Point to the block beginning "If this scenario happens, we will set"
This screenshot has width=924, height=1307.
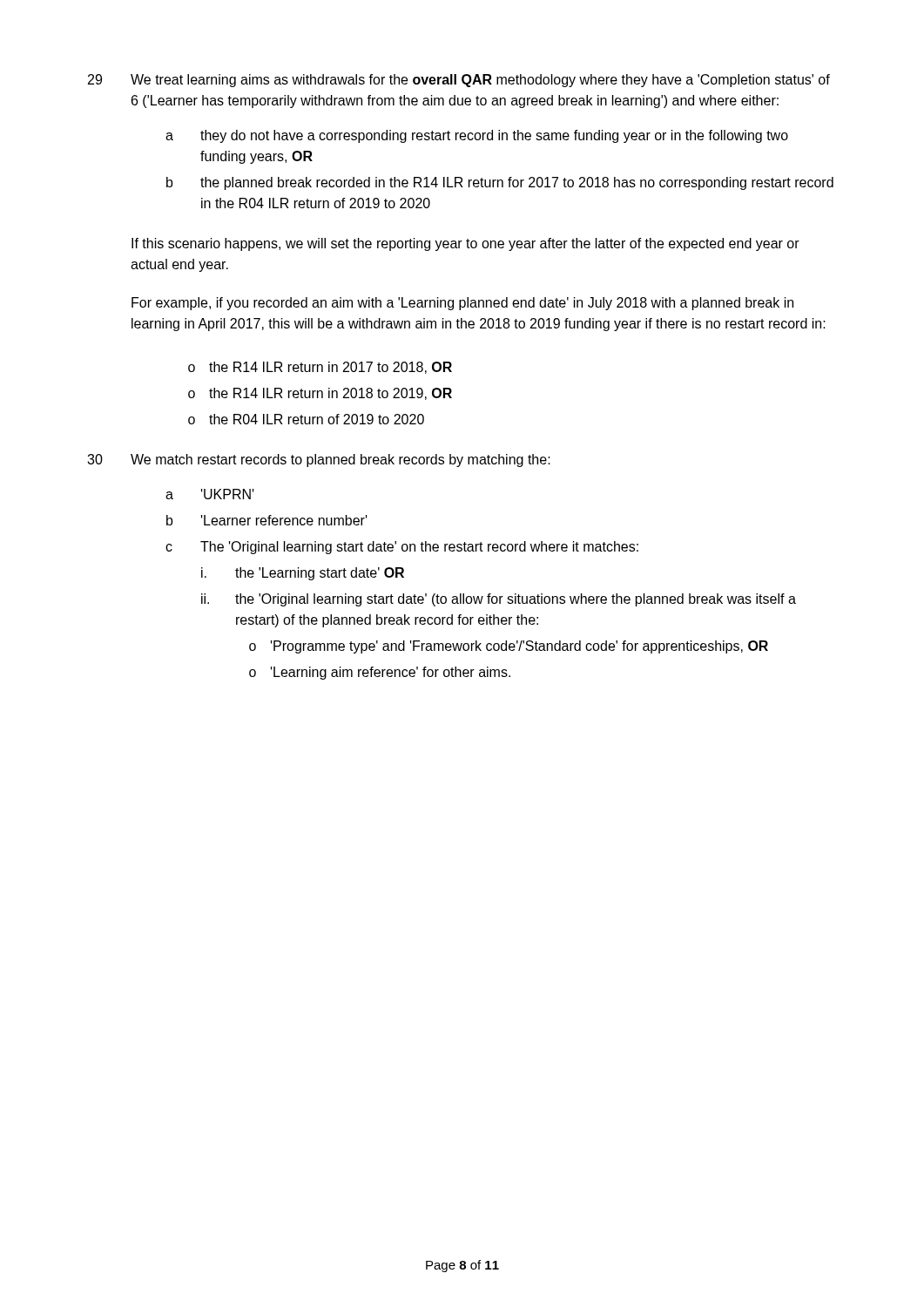click(x=465, y=254)
